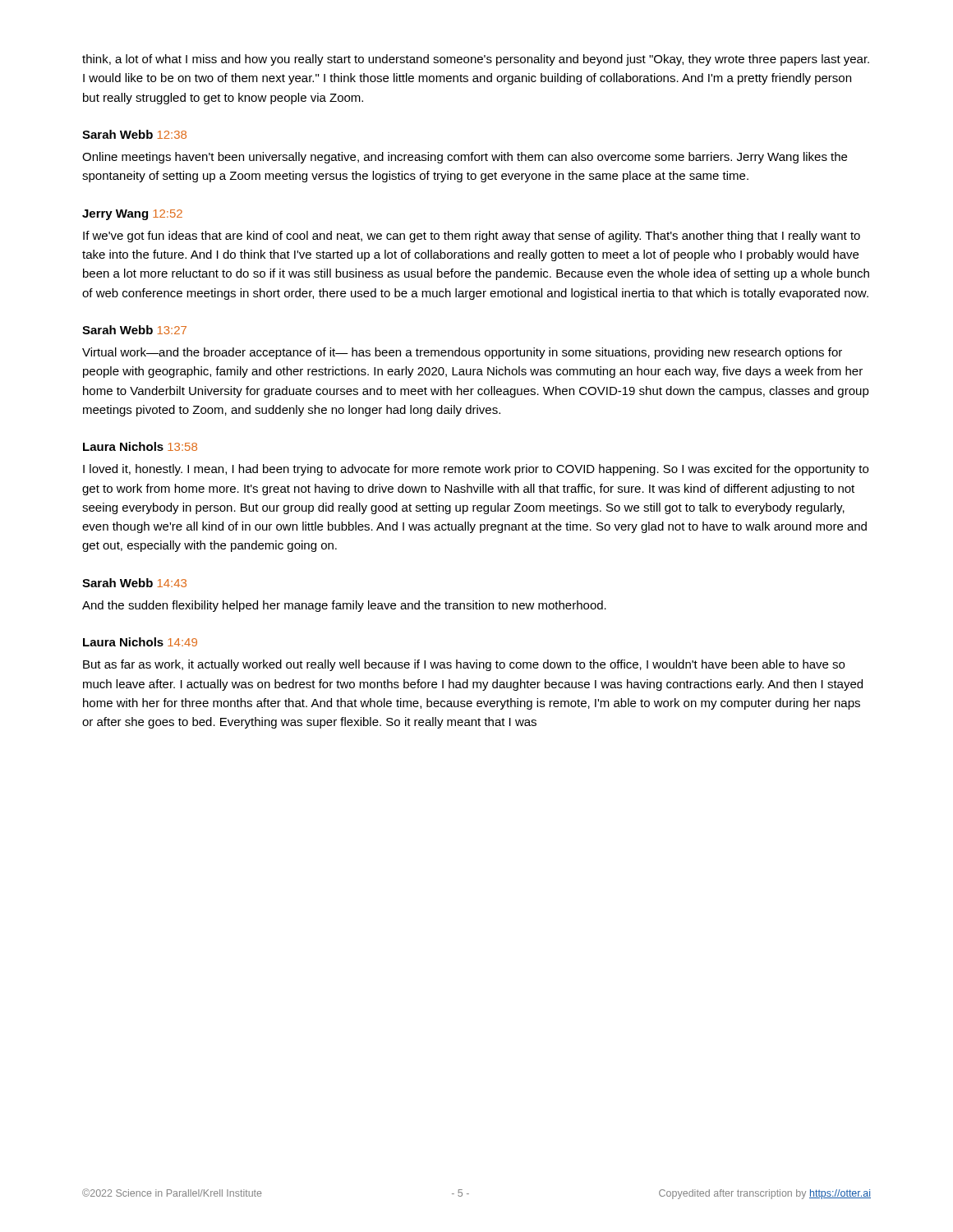Locate the block starting "Jerry Wang12:52"
This screenshot has height=1232, width=953.
coord(133,213)
